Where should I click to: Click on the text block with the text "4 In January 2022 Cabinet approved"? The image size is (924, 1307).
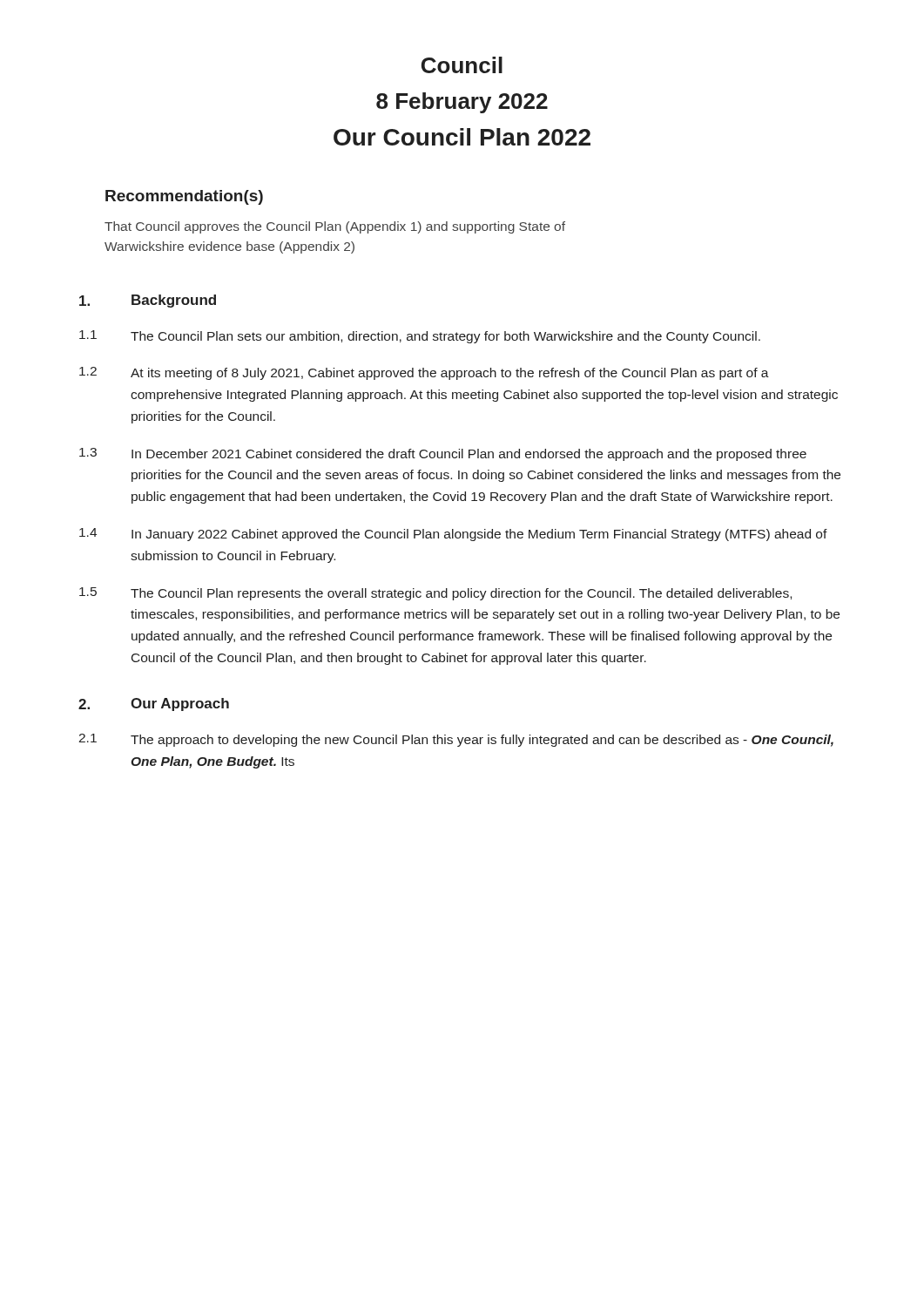coord(462,545)
